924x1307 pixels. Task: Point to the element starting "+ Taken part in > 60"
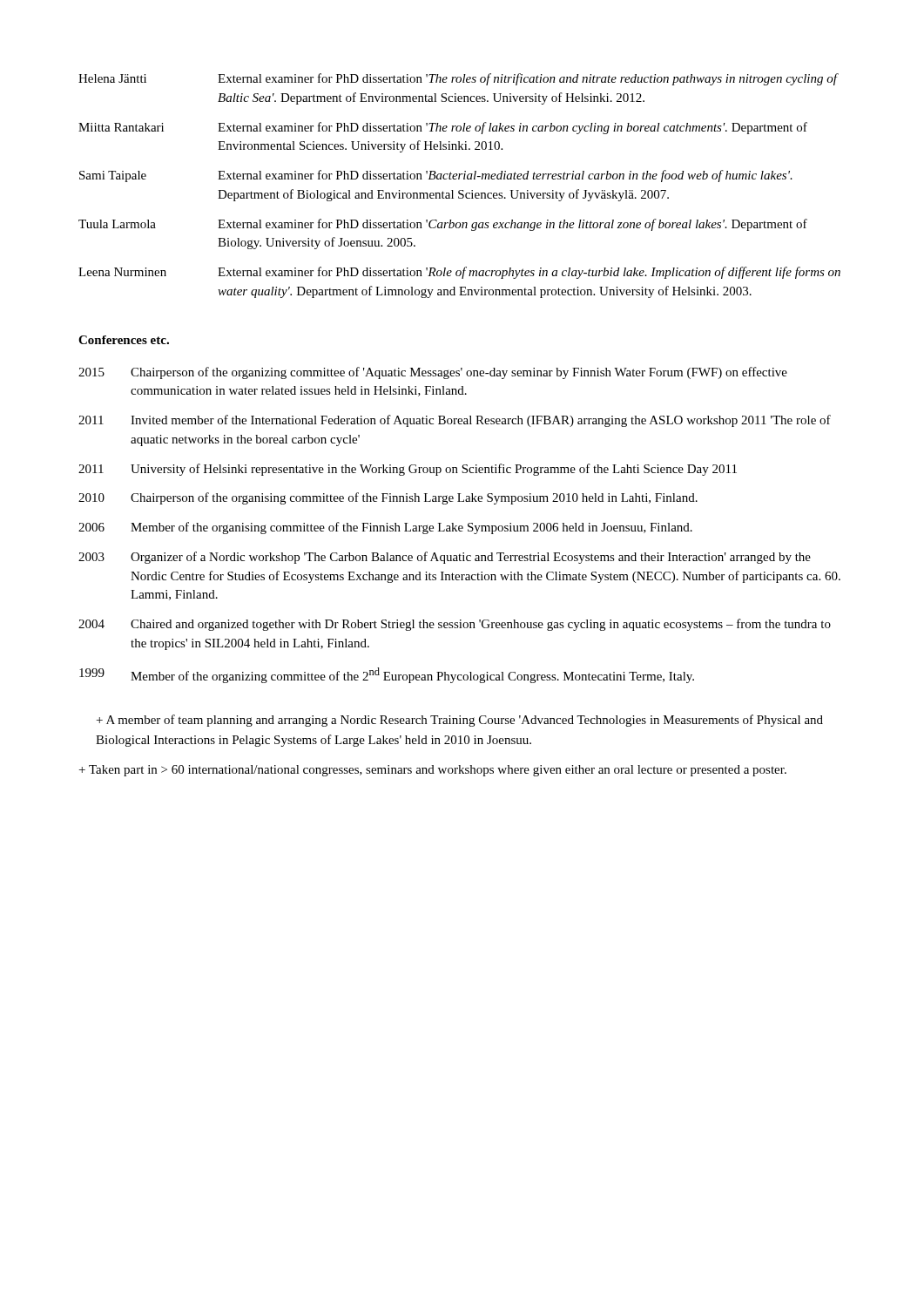[433, 770]
